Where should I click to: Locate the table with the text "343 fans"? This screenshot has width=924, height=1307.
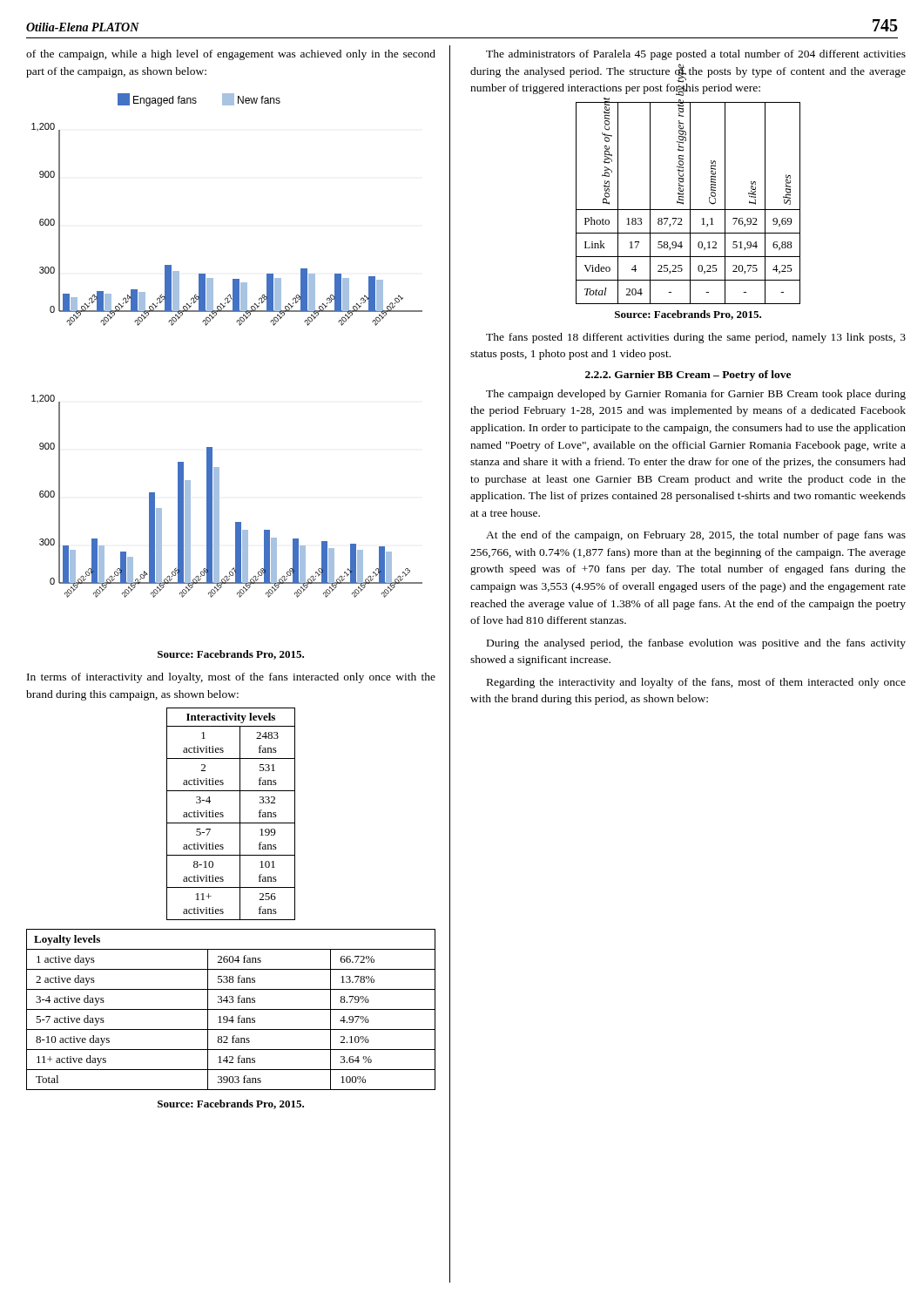click(231, 1010)
